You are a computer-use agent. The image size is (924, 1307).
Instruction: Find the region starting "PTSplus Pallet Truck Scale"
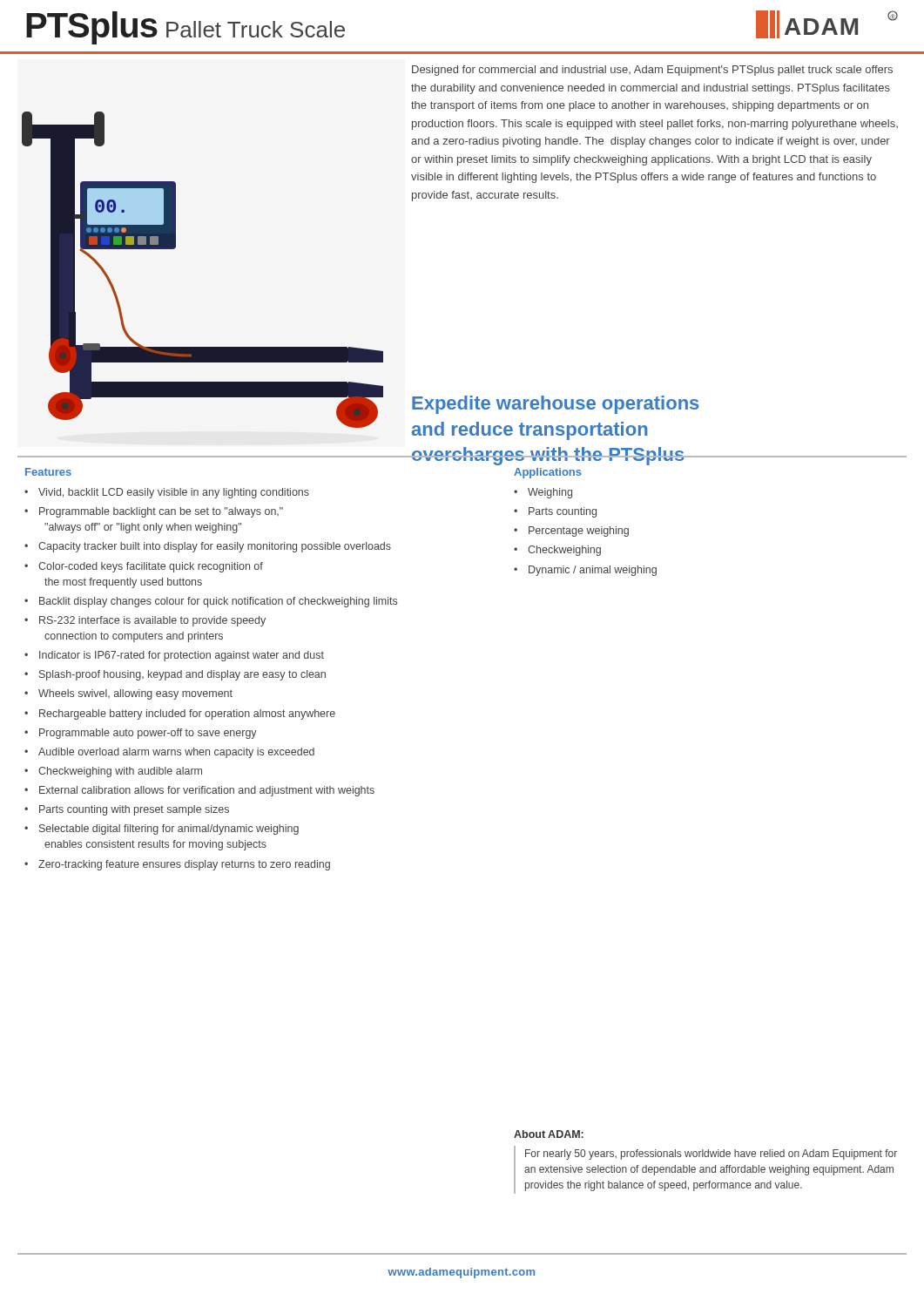coord(185,26)
